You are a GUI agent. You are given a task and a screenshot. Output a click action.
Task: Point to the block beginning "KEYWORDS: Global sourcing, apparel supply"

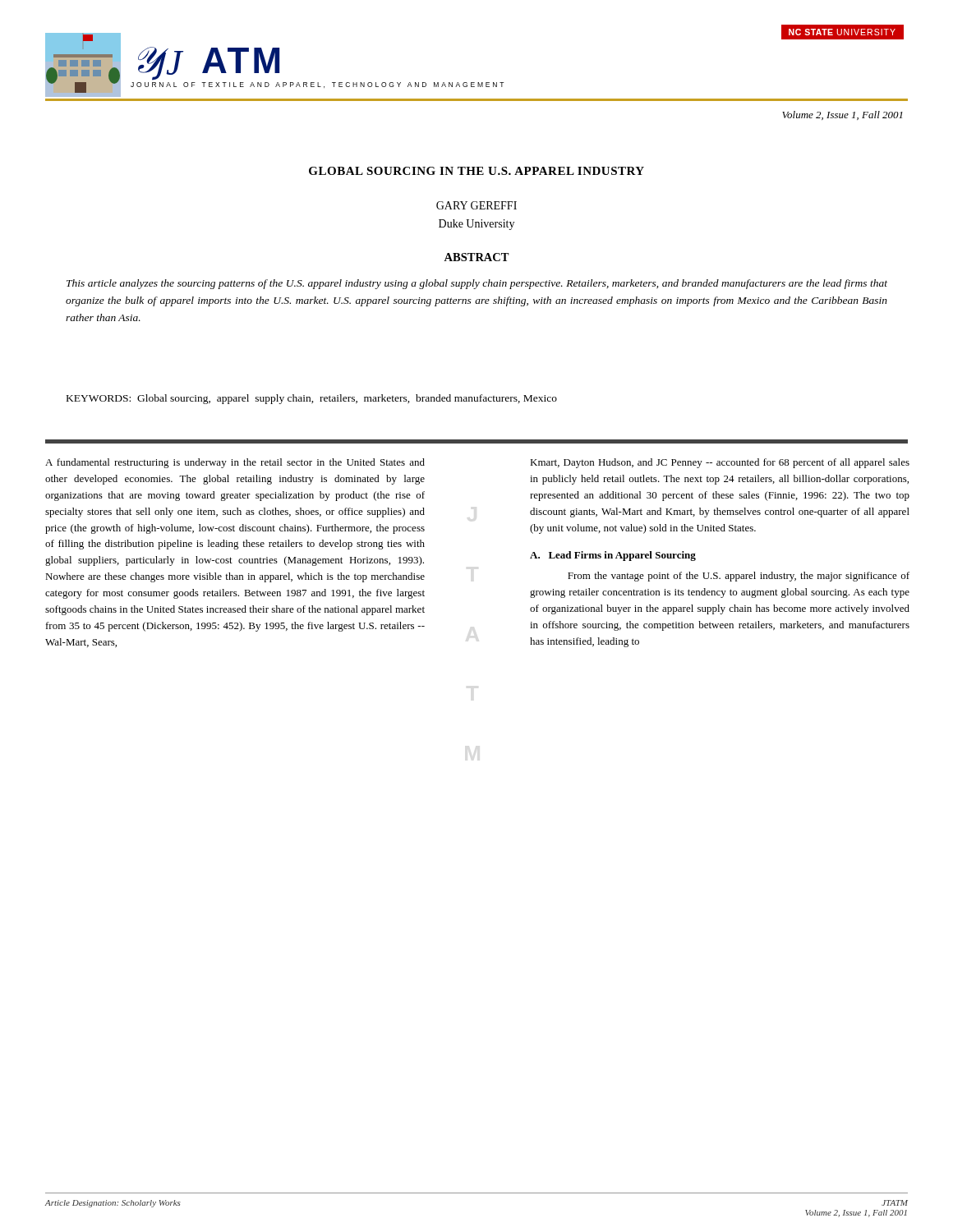coord(311,398)
